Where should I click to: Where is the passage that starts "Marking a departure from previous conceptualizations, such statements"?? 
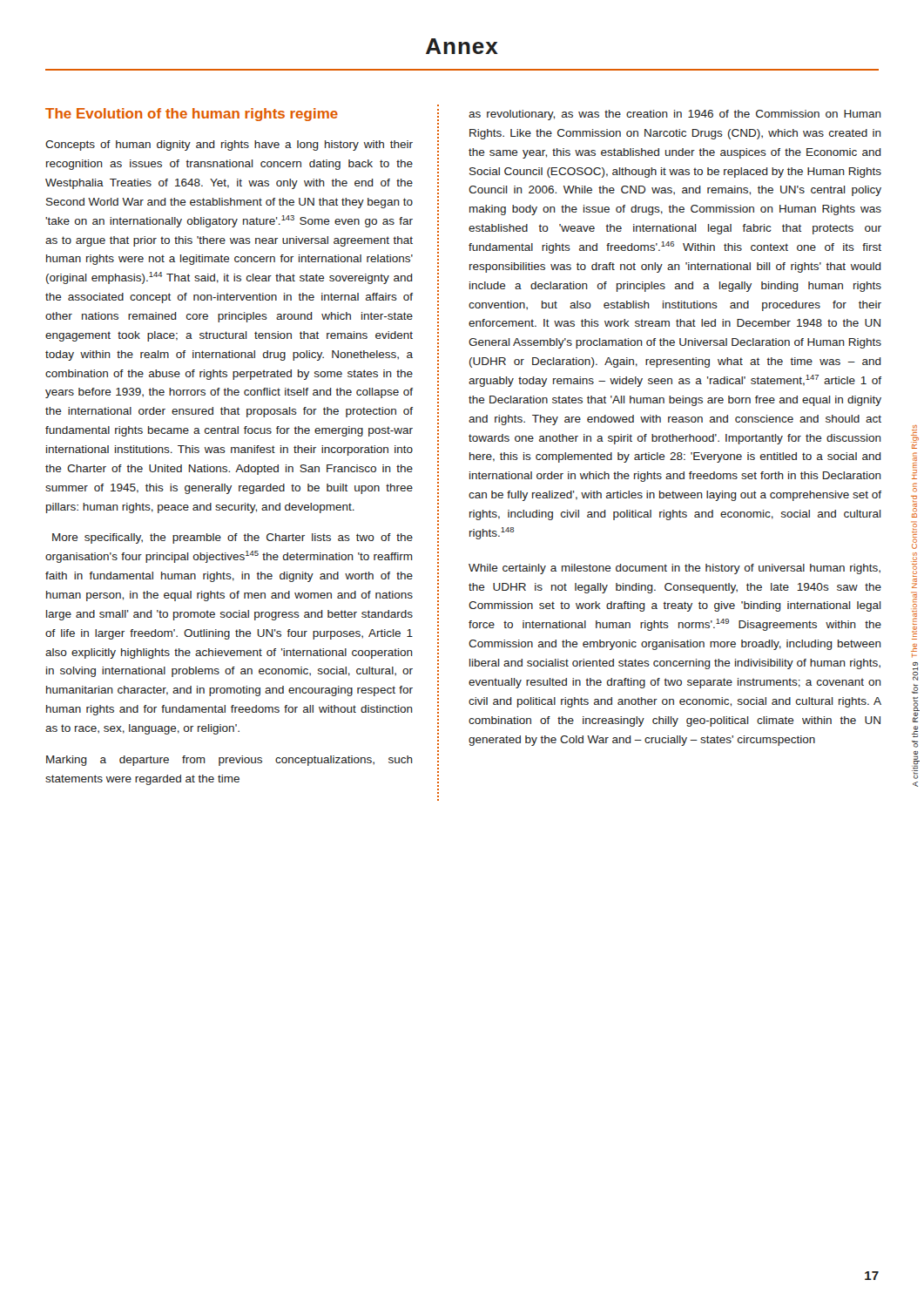pyautogui.click(x=229, y=769)
